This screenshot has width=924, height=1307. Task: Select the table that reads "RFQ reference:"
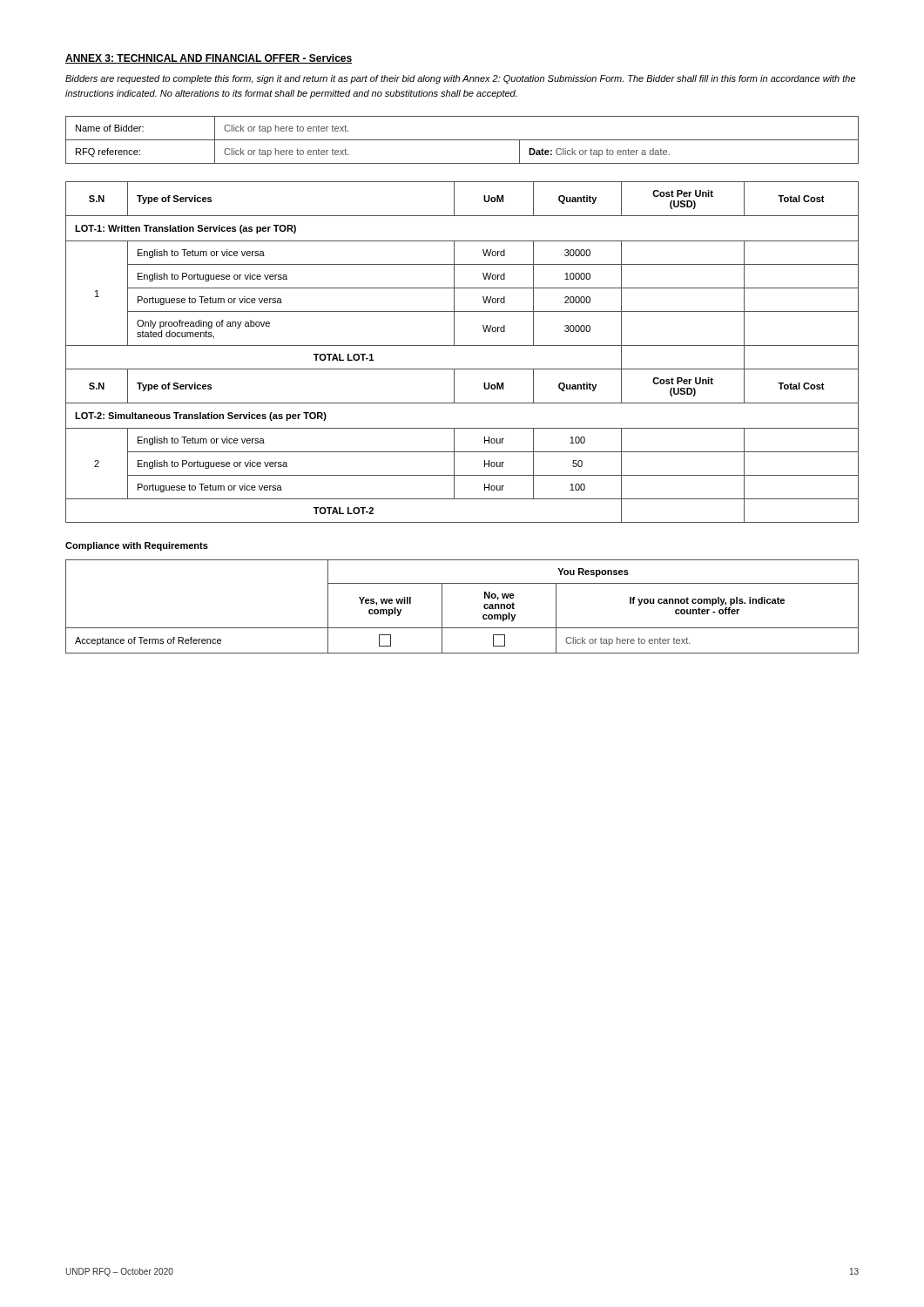pos(462,140)
